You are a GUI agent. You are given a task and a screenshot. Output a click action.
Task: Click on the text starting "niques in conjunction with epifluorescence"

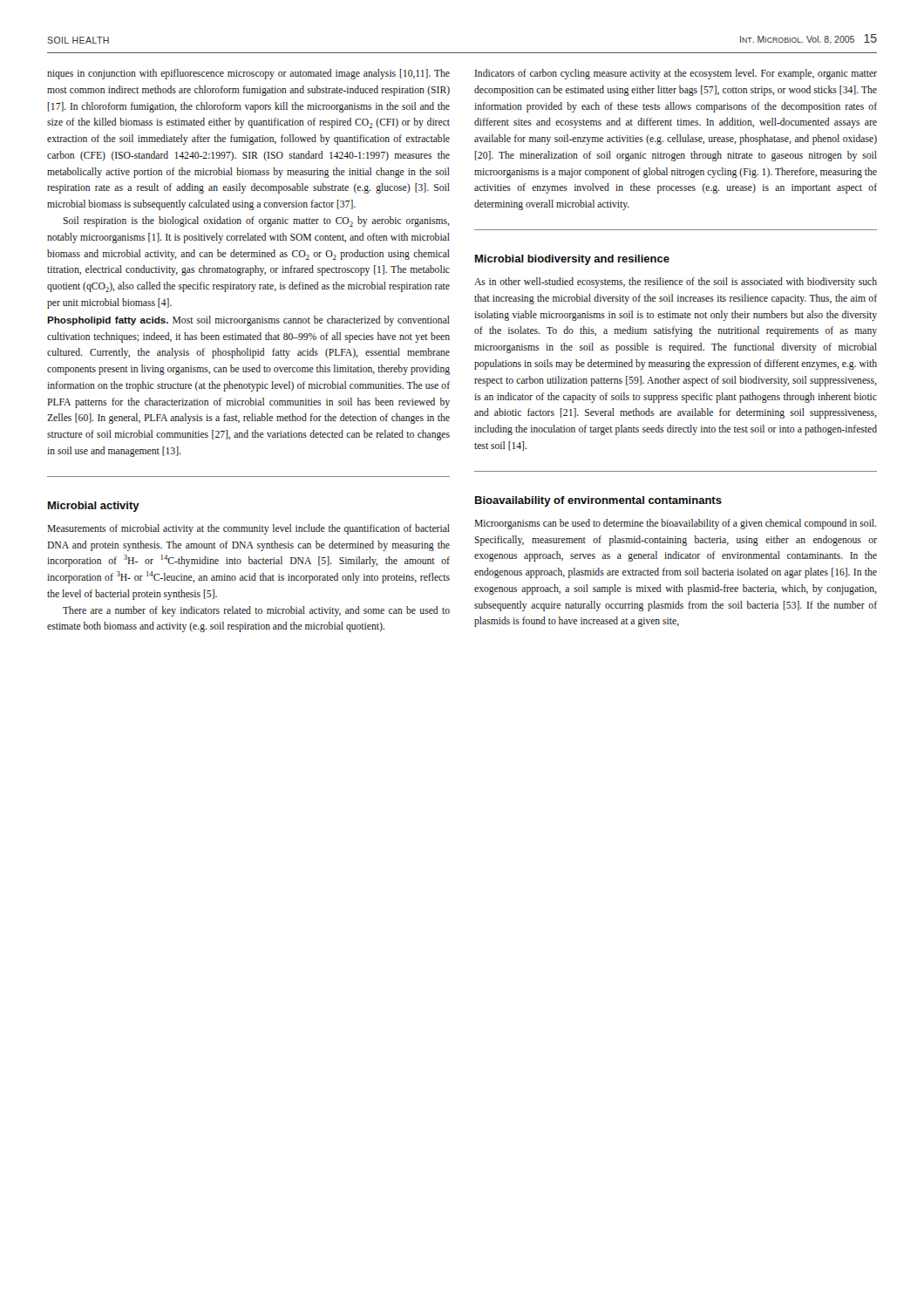click(x=248, y=140)
